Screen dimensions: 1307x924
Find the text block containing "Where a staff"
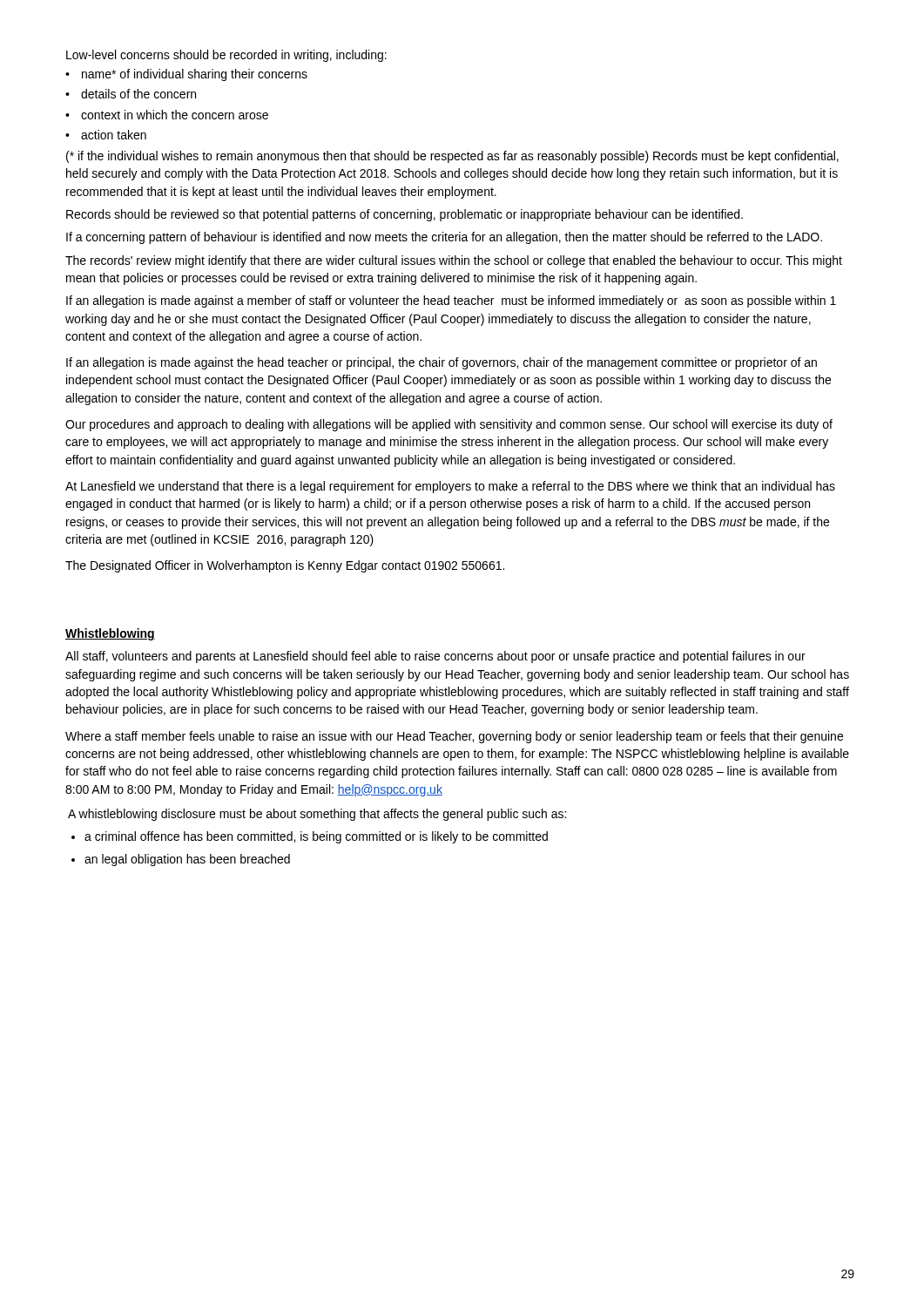pos(460,763)
